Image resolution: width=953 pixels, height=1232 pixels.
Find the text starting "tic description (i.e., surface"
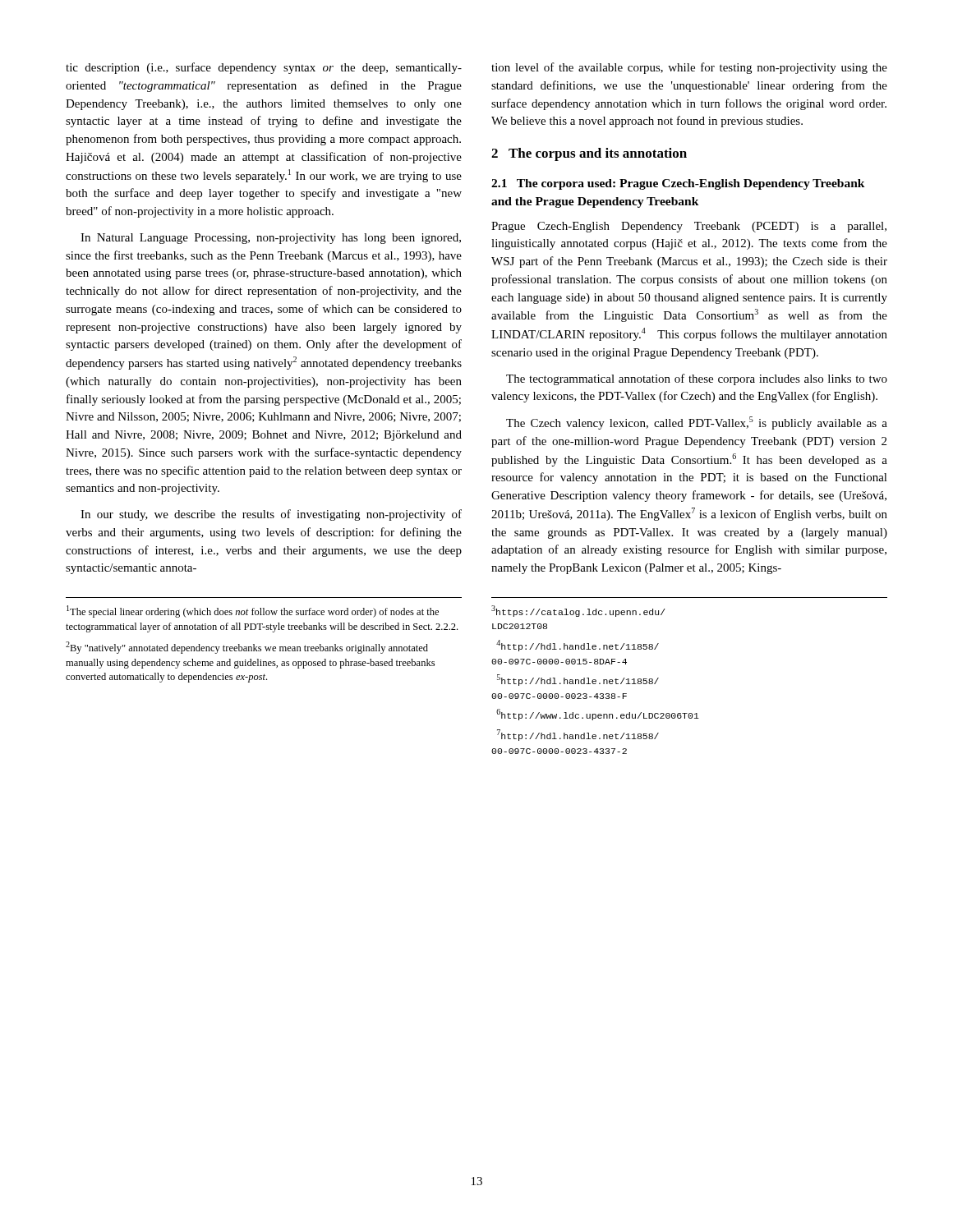click(x=264, y=140)
